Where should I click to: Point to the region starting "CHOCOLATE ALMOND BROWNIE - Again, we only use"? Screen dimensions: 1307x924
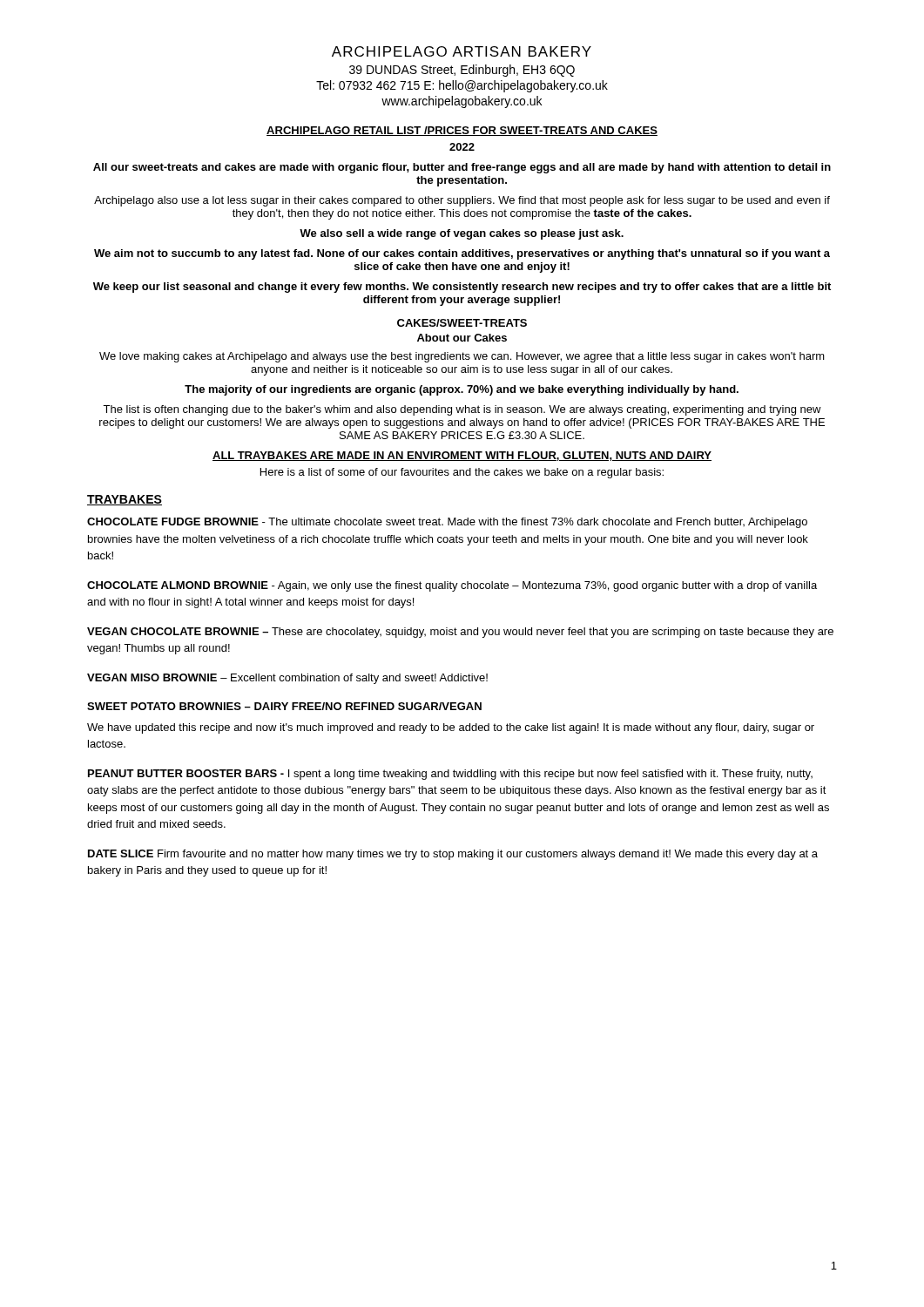[x=452, y=593]
